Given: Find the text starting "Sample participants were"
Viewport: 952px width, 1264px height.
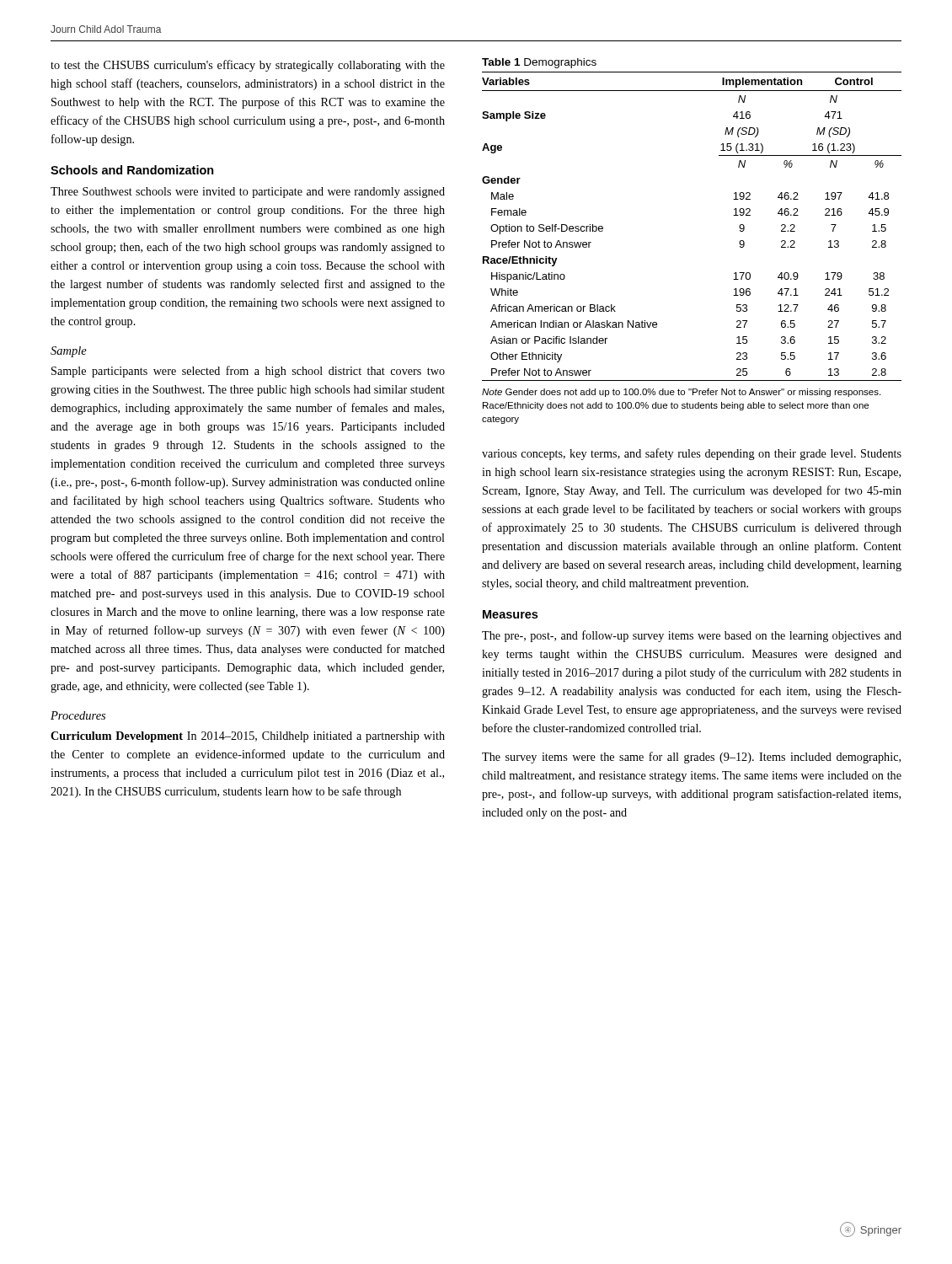Looking at the screenshot, I should point(248,528).
